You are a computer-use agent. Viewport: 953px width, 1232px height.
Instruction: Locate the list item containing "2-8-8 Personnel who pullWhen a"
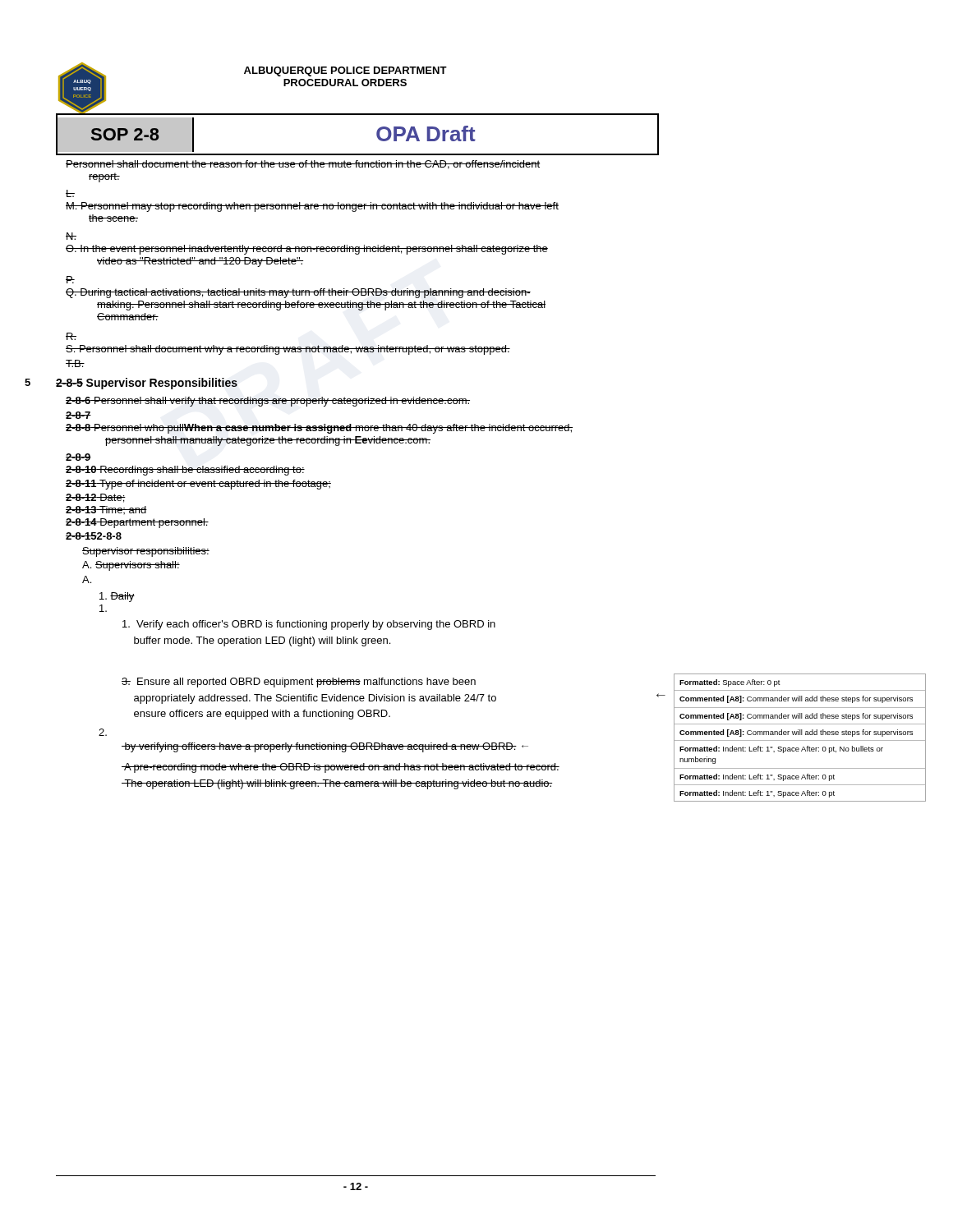[319, 434]
